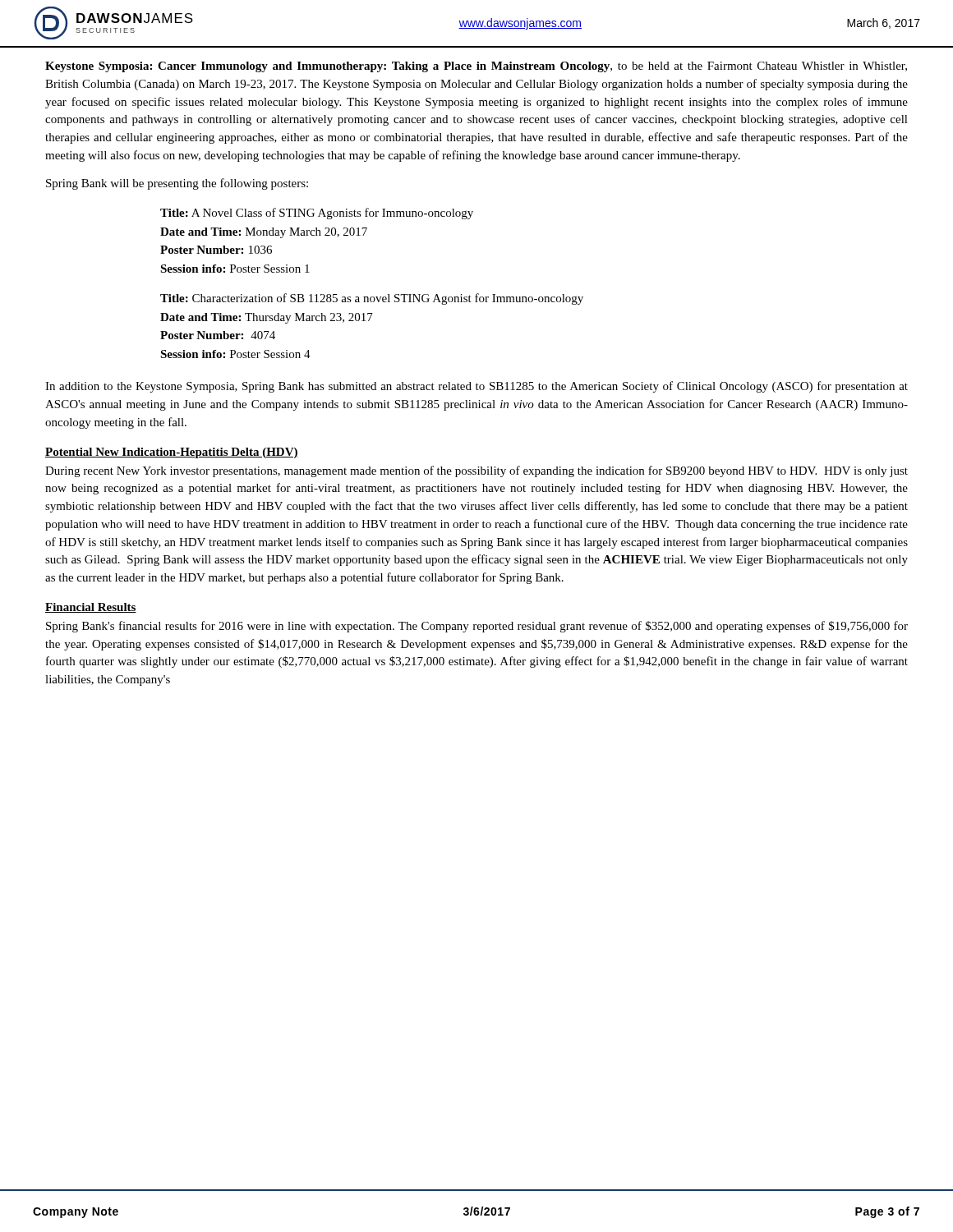Image resolution: width=953 pixels, height=1232 pixels.
Task: Point to the passage starting "In addition to the Keystone Symposia, Spring"
Action: coord(476,404)
